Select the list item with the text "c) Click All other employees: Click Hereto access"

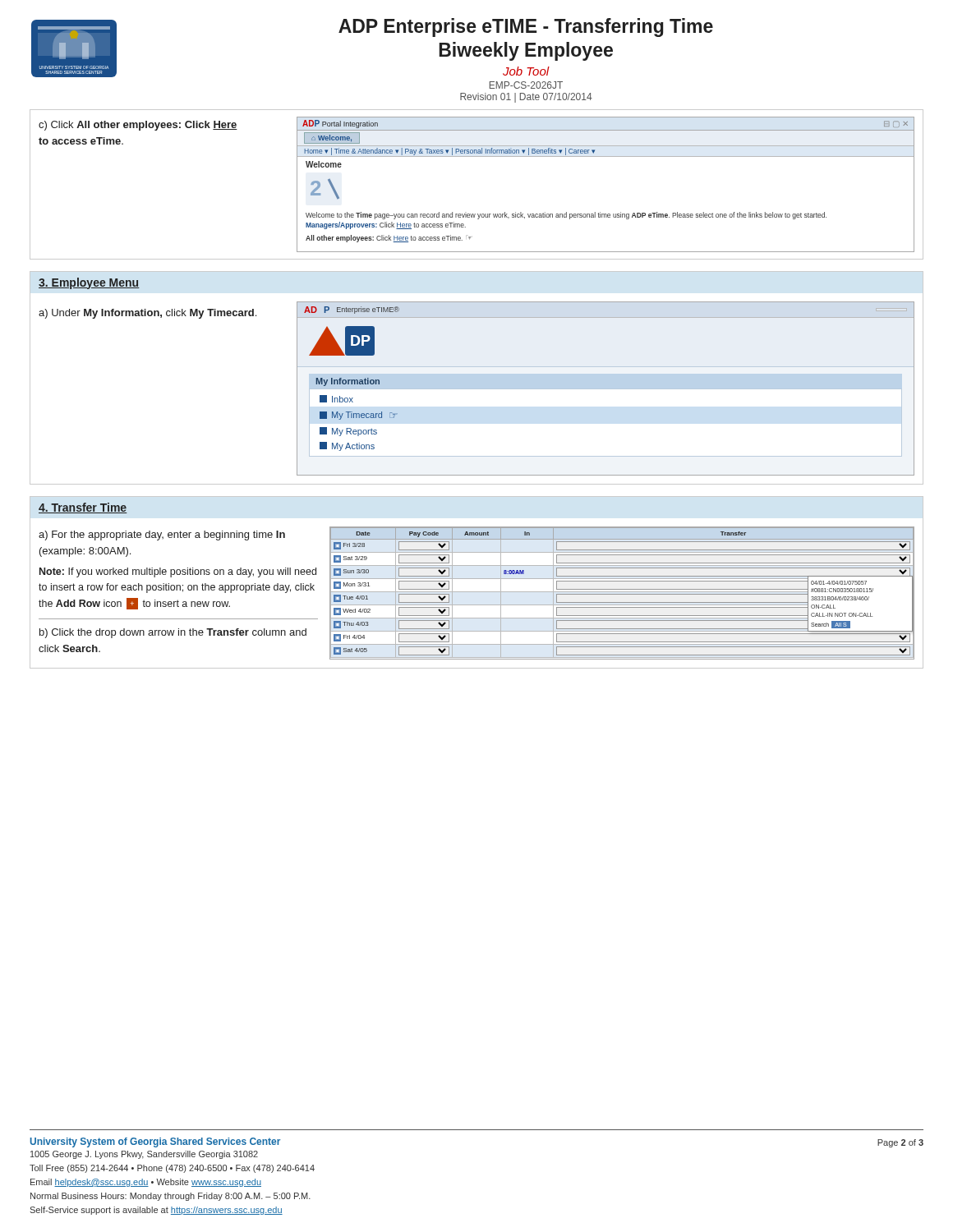[476, 184]
